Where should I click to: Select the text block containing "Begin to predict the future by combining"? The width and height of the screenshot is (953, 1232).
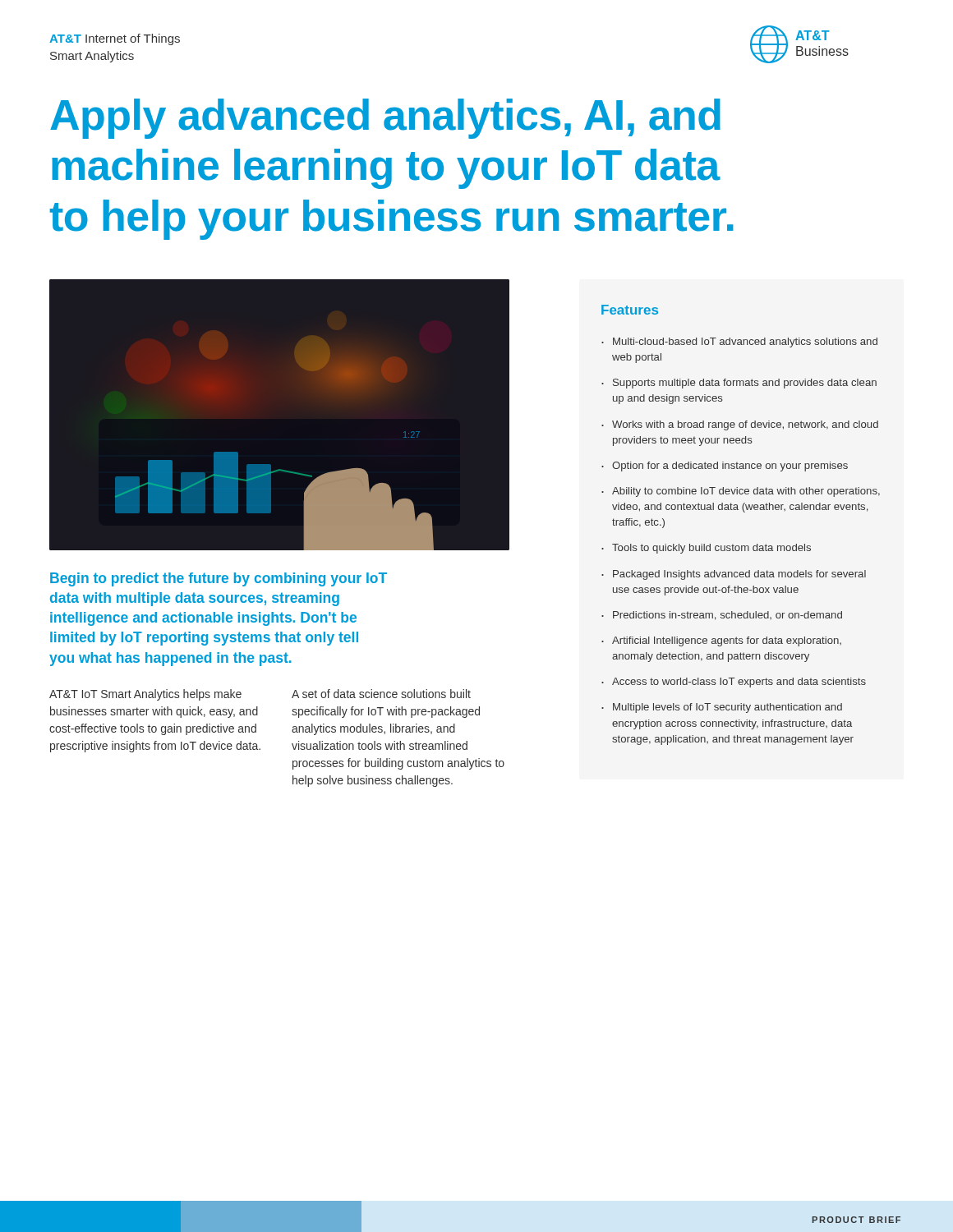(218, 618)
